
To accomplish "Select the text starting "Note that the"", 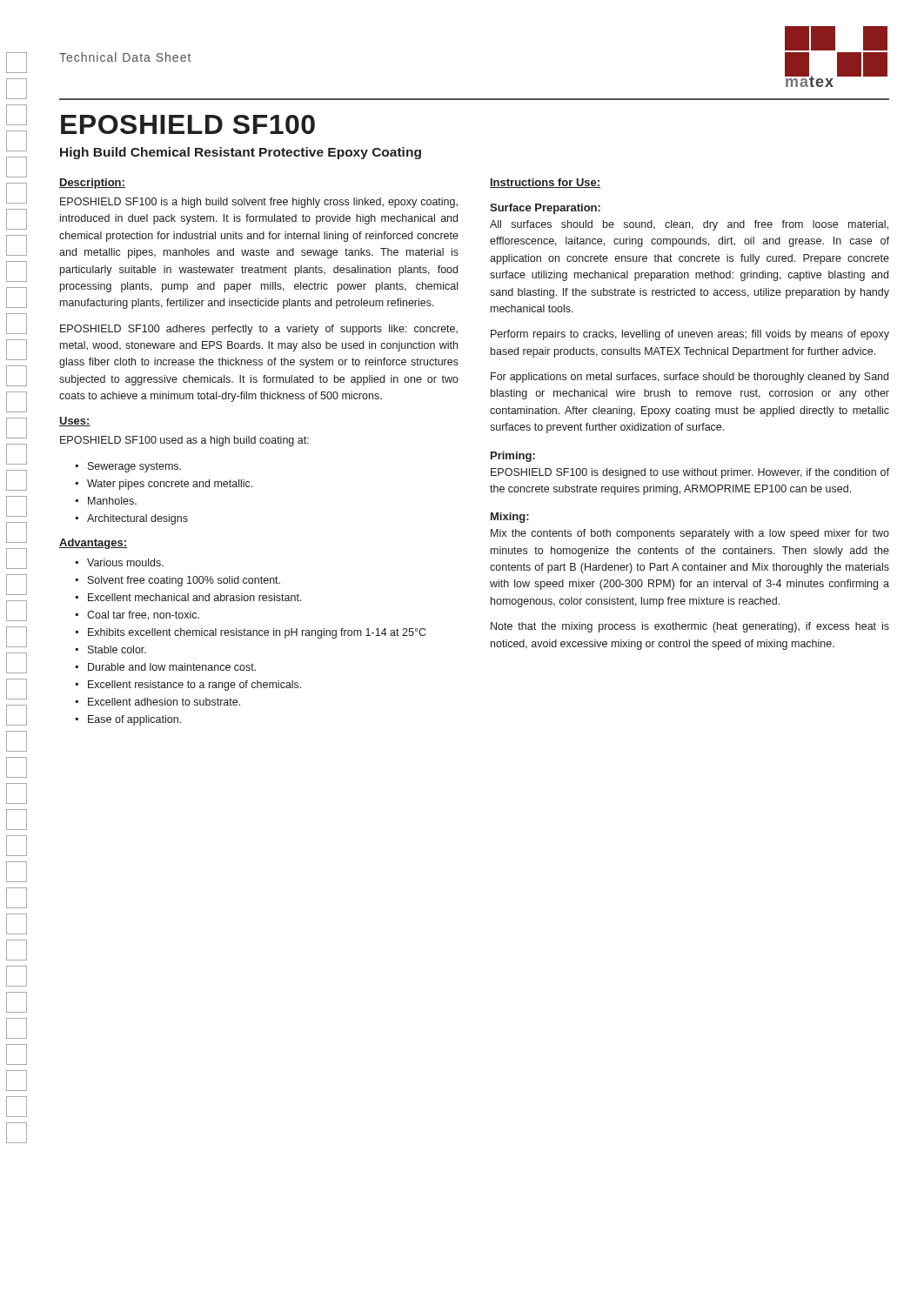I will [689, 635].
